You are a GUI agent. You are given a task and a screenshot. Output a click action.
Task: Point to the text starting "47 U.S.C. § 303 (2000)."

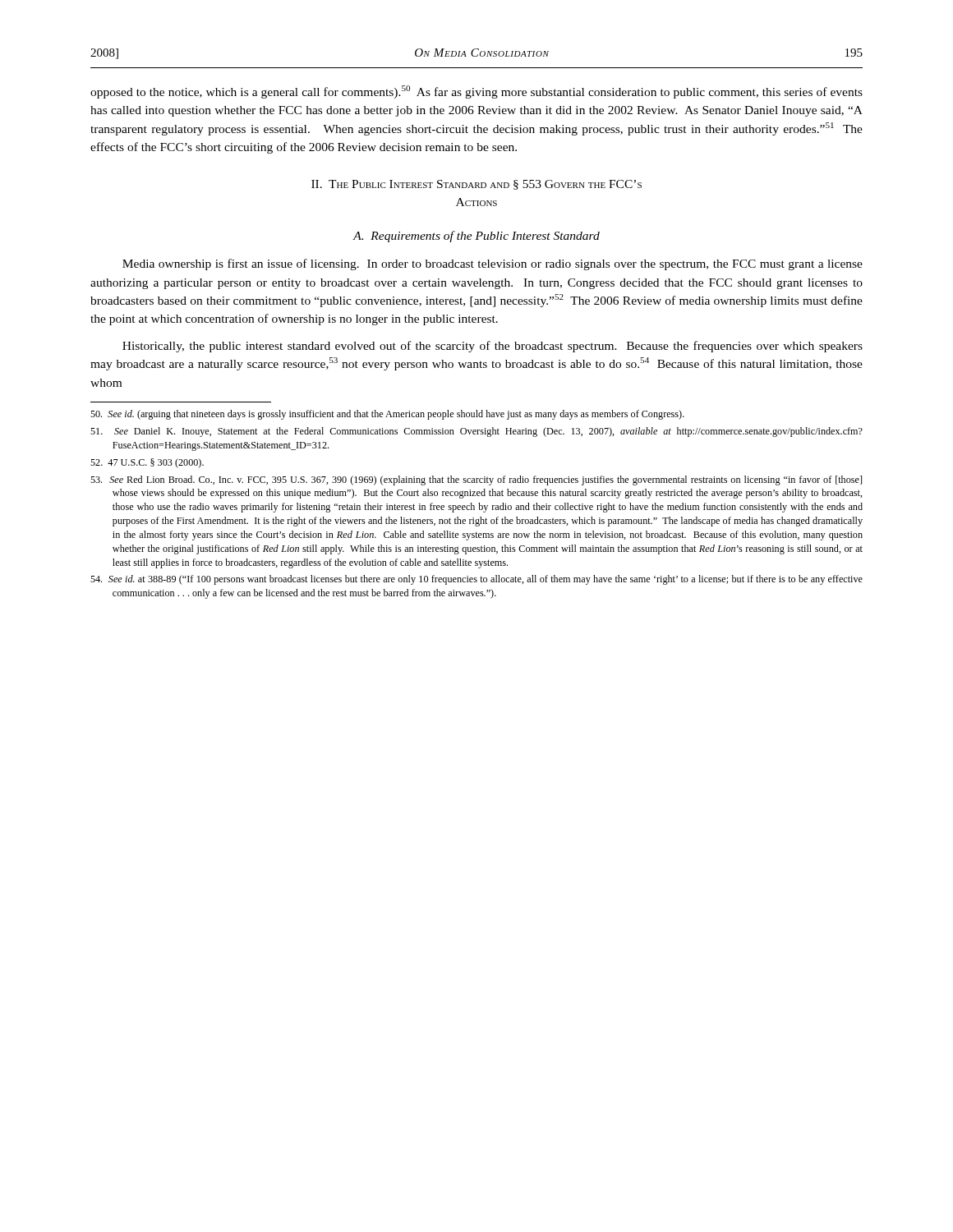coord(147,462)
